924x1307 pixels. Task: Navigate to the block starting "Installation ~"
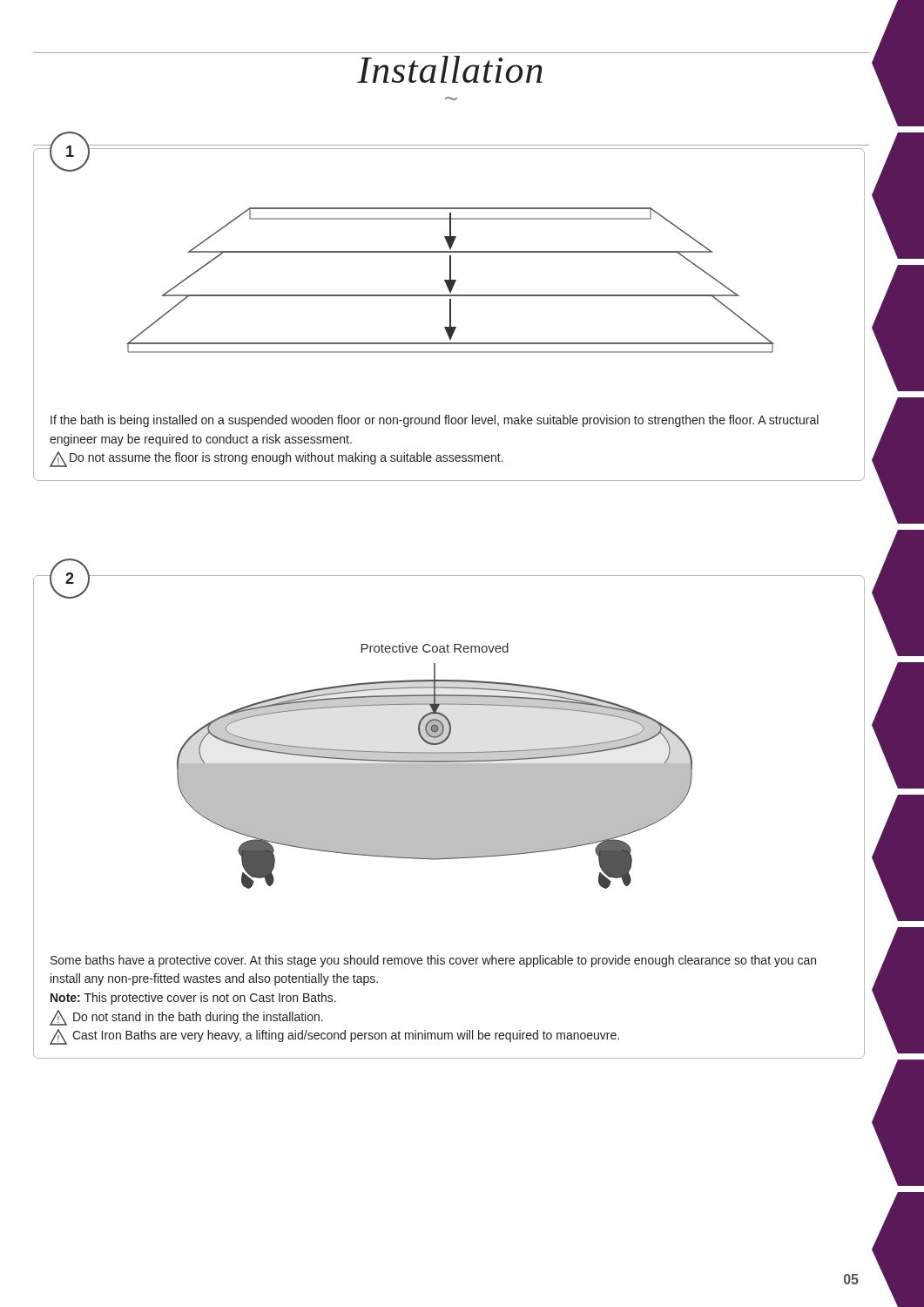point(451,81)
